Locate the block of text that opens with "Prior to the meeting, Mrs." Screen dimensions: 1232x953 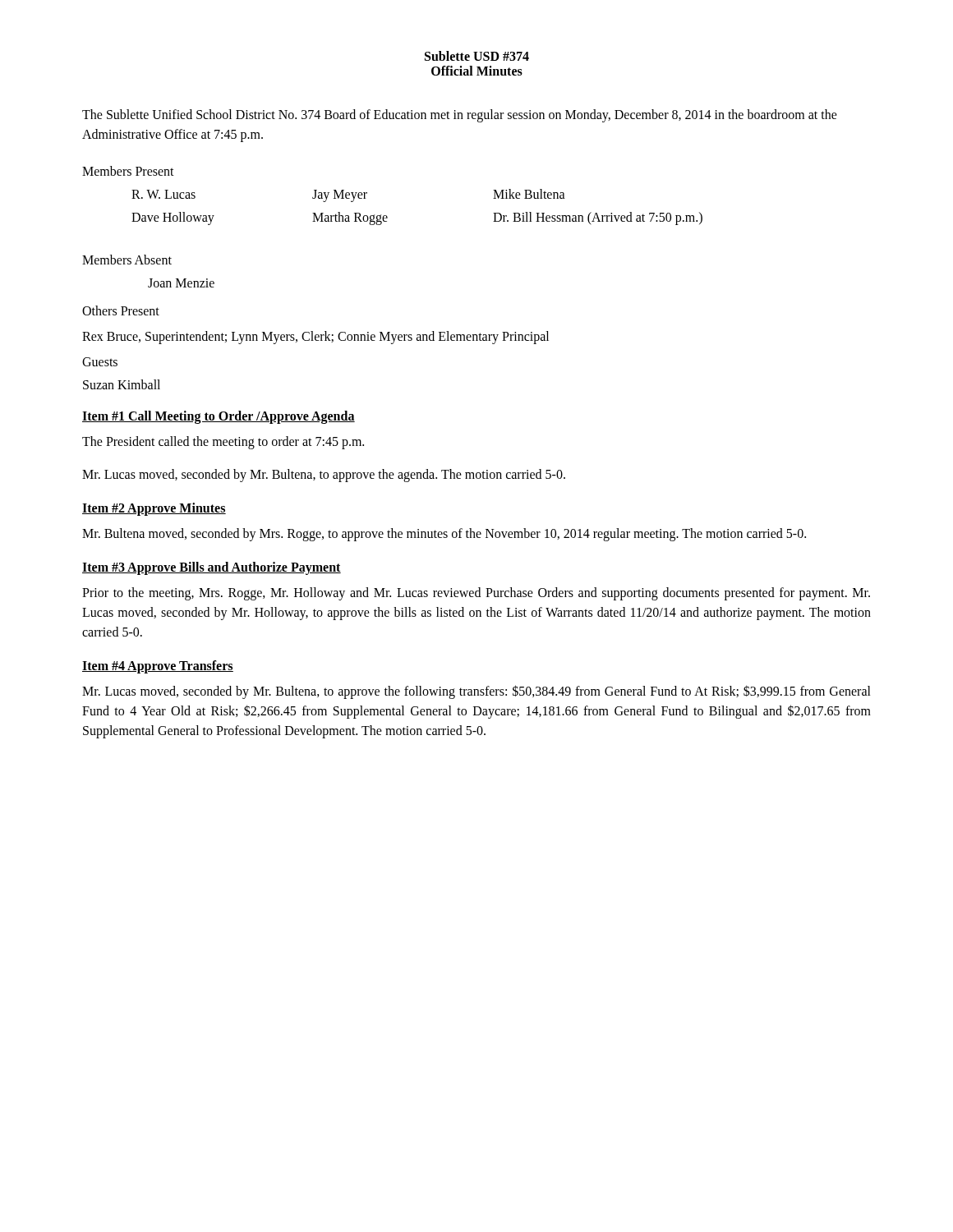click(476, 612)
